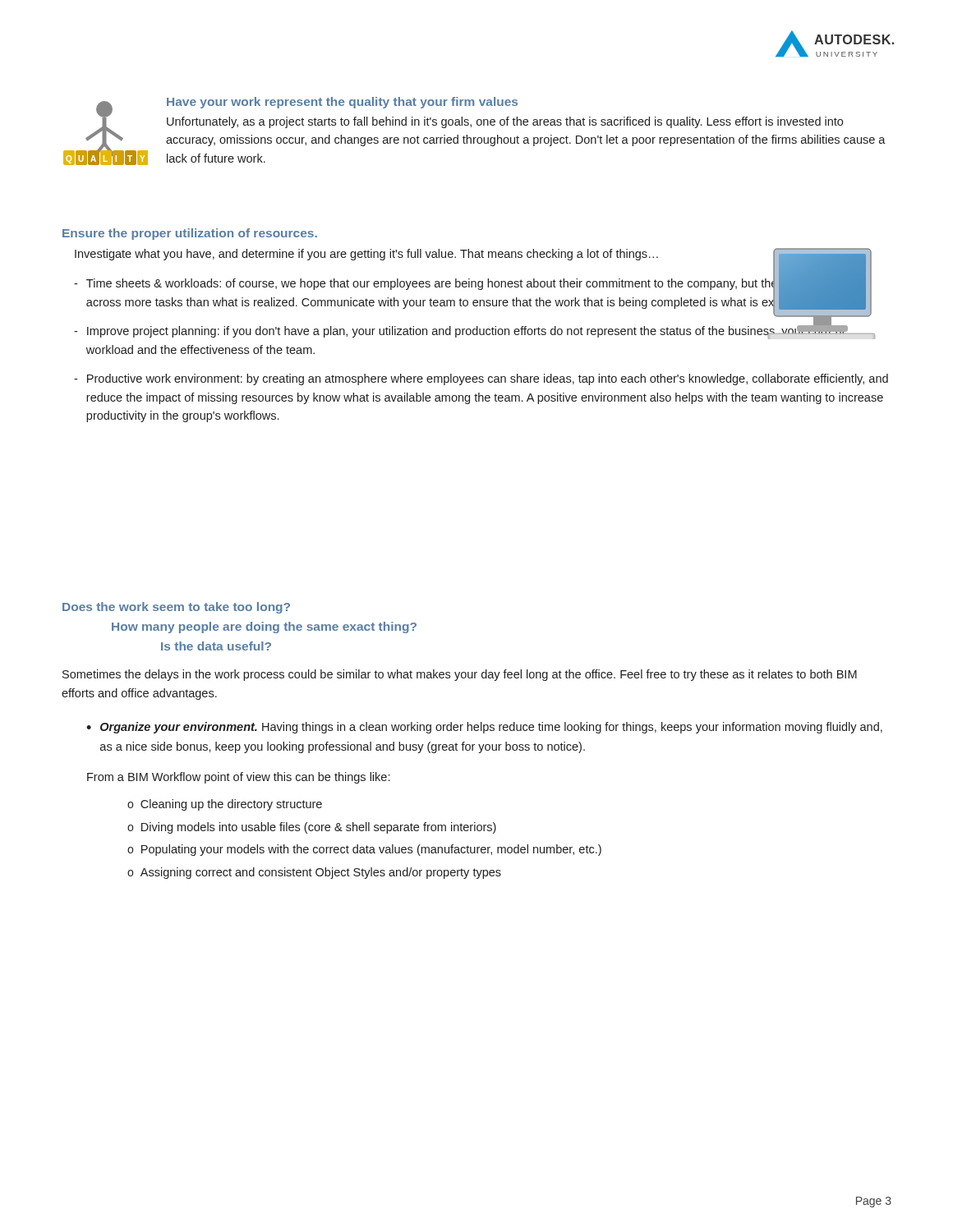Where is the passage that starts "- Productive work"?
953x1232 pixels.
pos(483,398)
